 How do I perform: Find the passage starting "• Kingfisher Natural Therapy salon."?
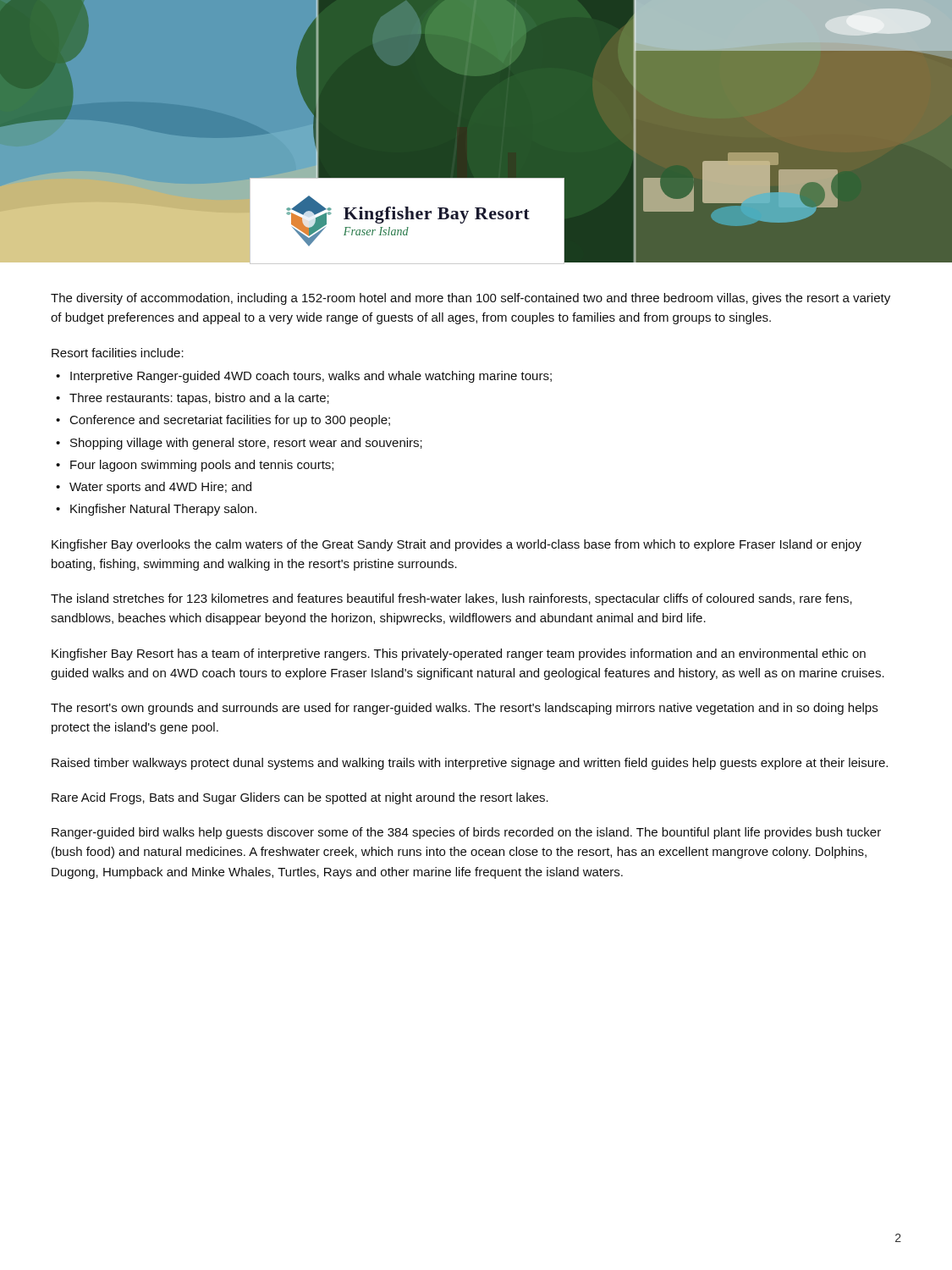[x=157, y=509]
